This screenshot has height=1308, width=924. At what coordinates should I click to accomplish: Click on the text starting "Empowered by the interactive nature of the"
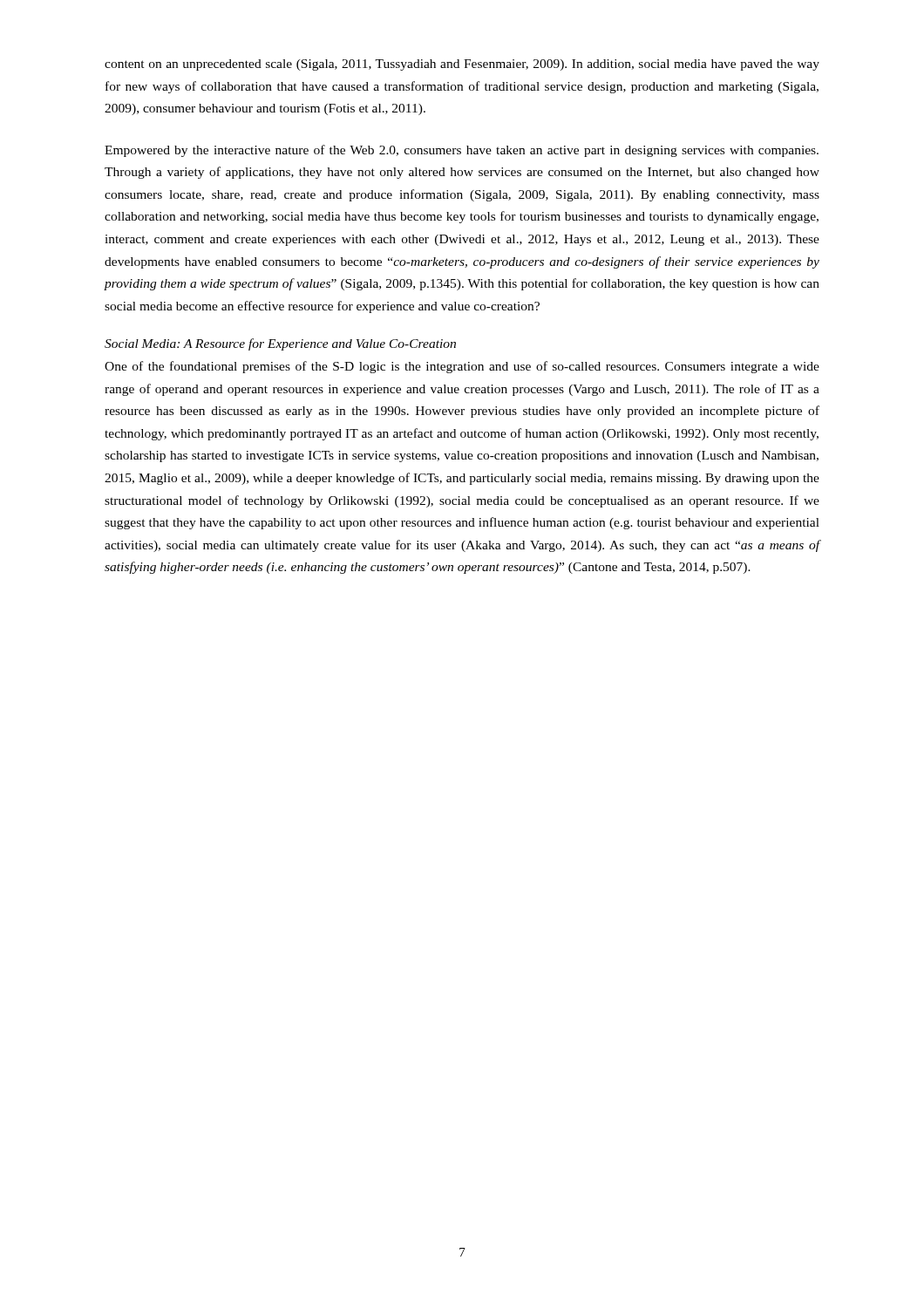462,227
